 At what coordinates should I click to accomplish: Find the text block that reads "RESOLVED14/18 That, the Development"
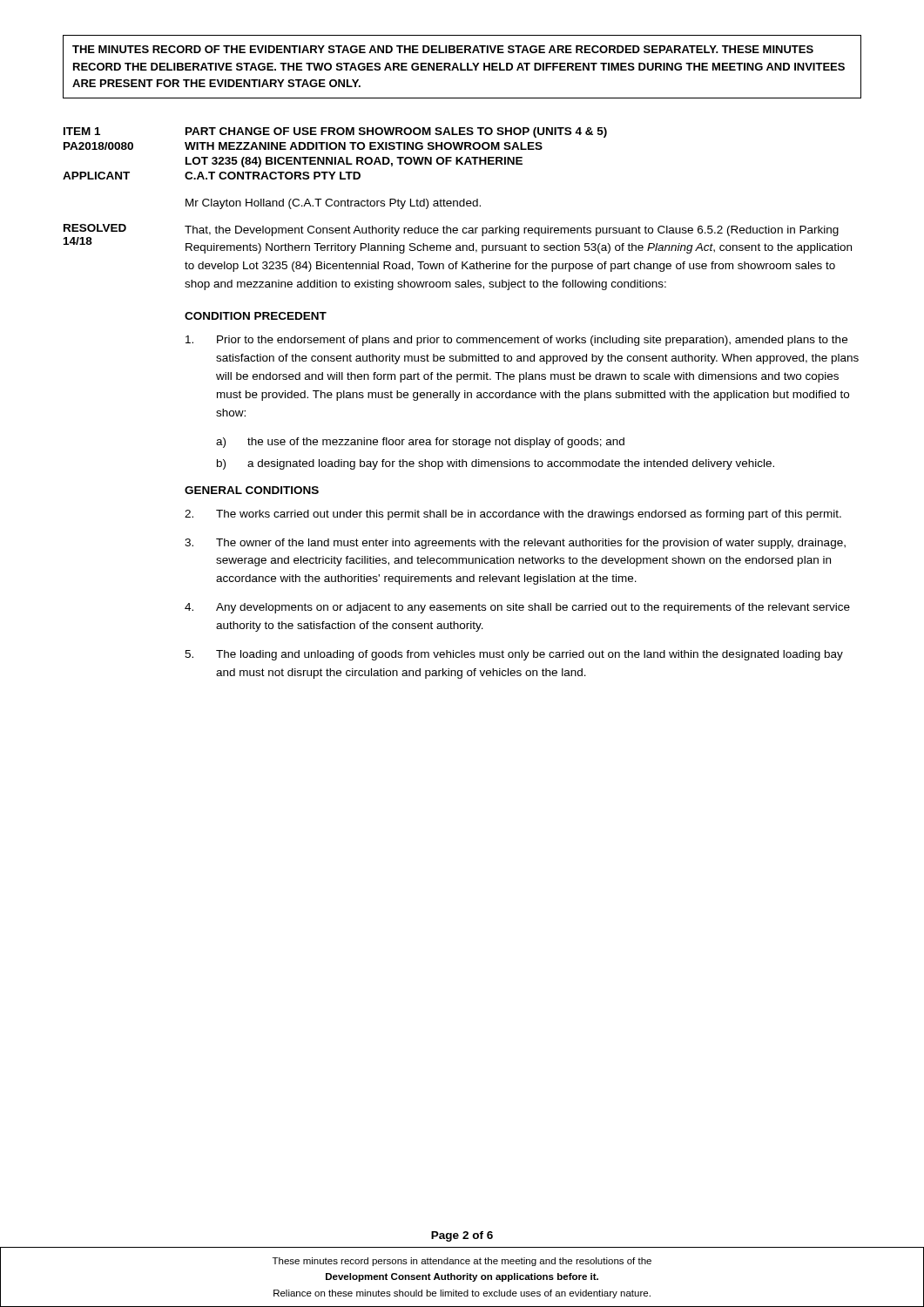point(462,257)
